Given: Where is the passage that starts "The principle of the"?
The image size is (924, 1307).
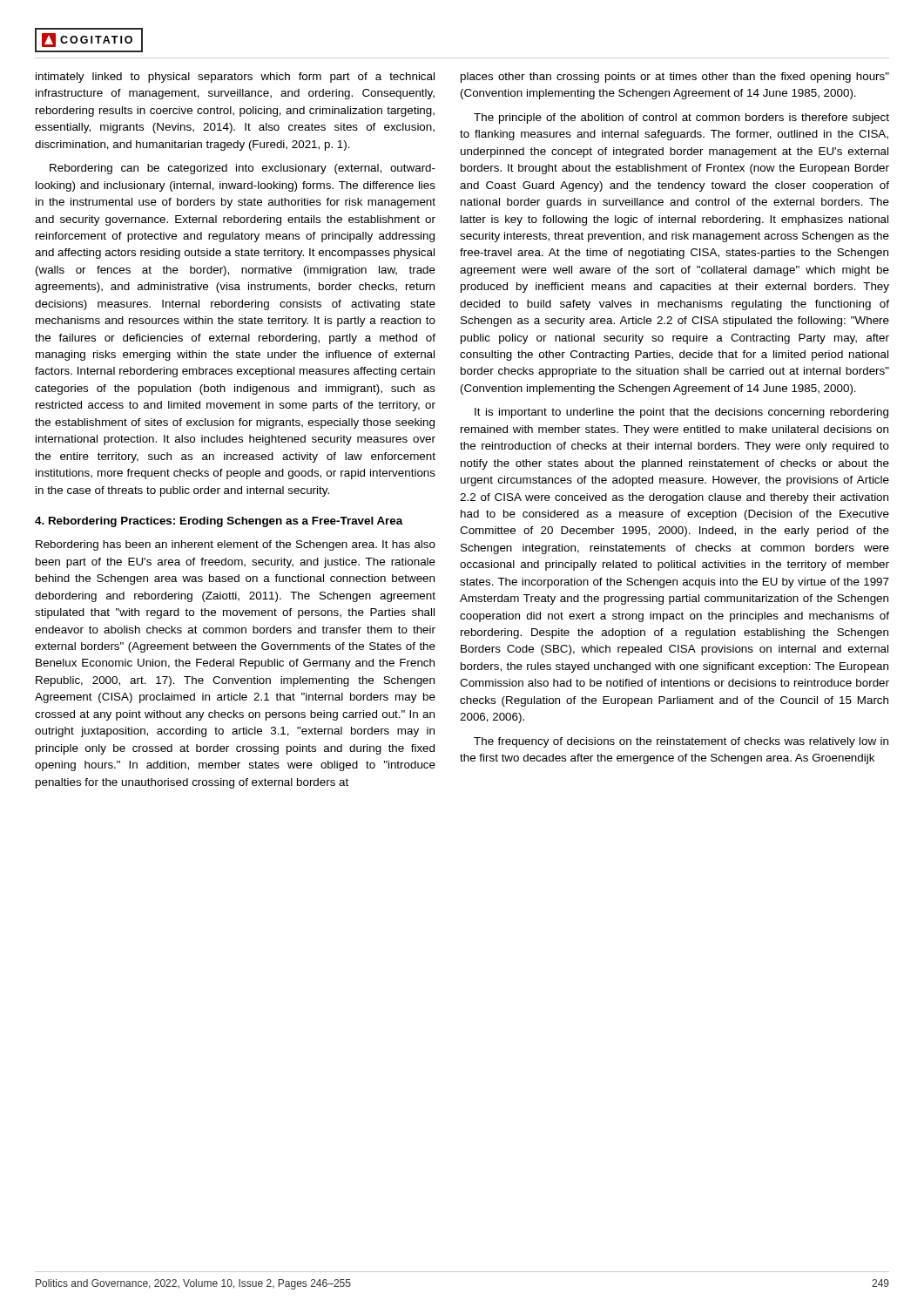Looking at the screenshot, I should pos(674,253).
